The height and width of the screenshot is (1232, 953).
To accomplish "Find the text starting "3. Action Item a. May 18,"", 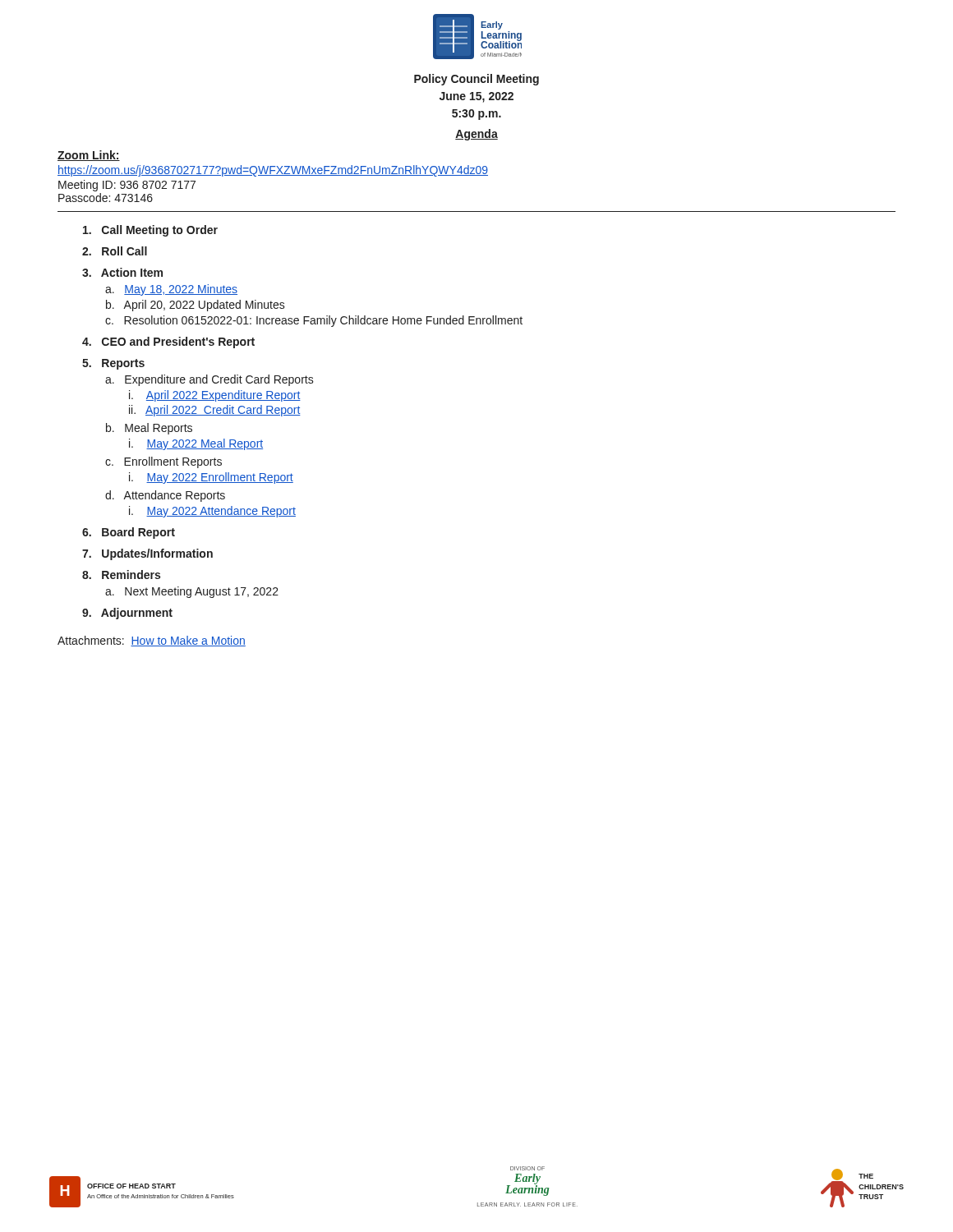I will 122,272.
